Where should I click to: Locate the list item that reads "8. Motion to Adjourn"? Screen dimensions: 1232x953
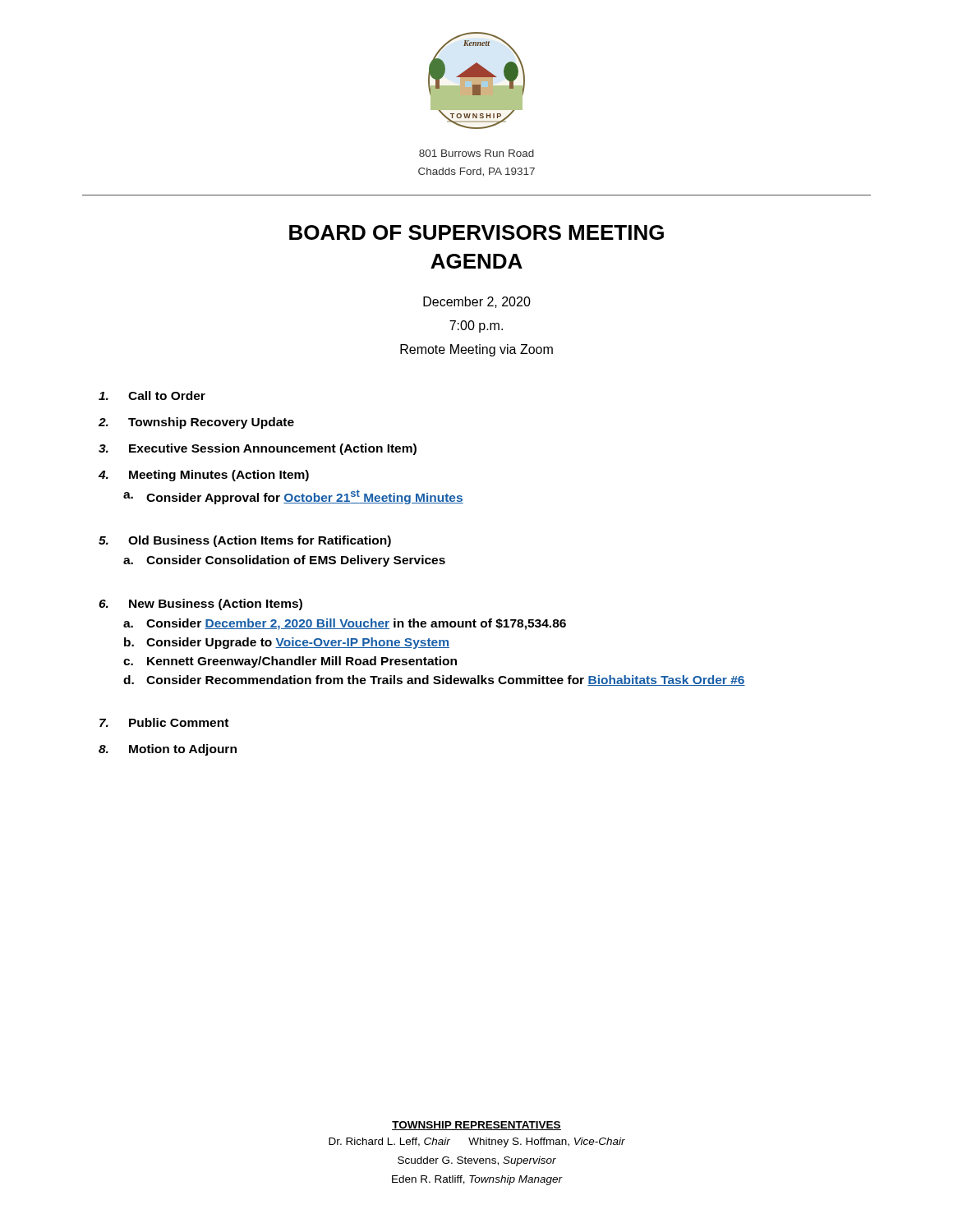168,750
